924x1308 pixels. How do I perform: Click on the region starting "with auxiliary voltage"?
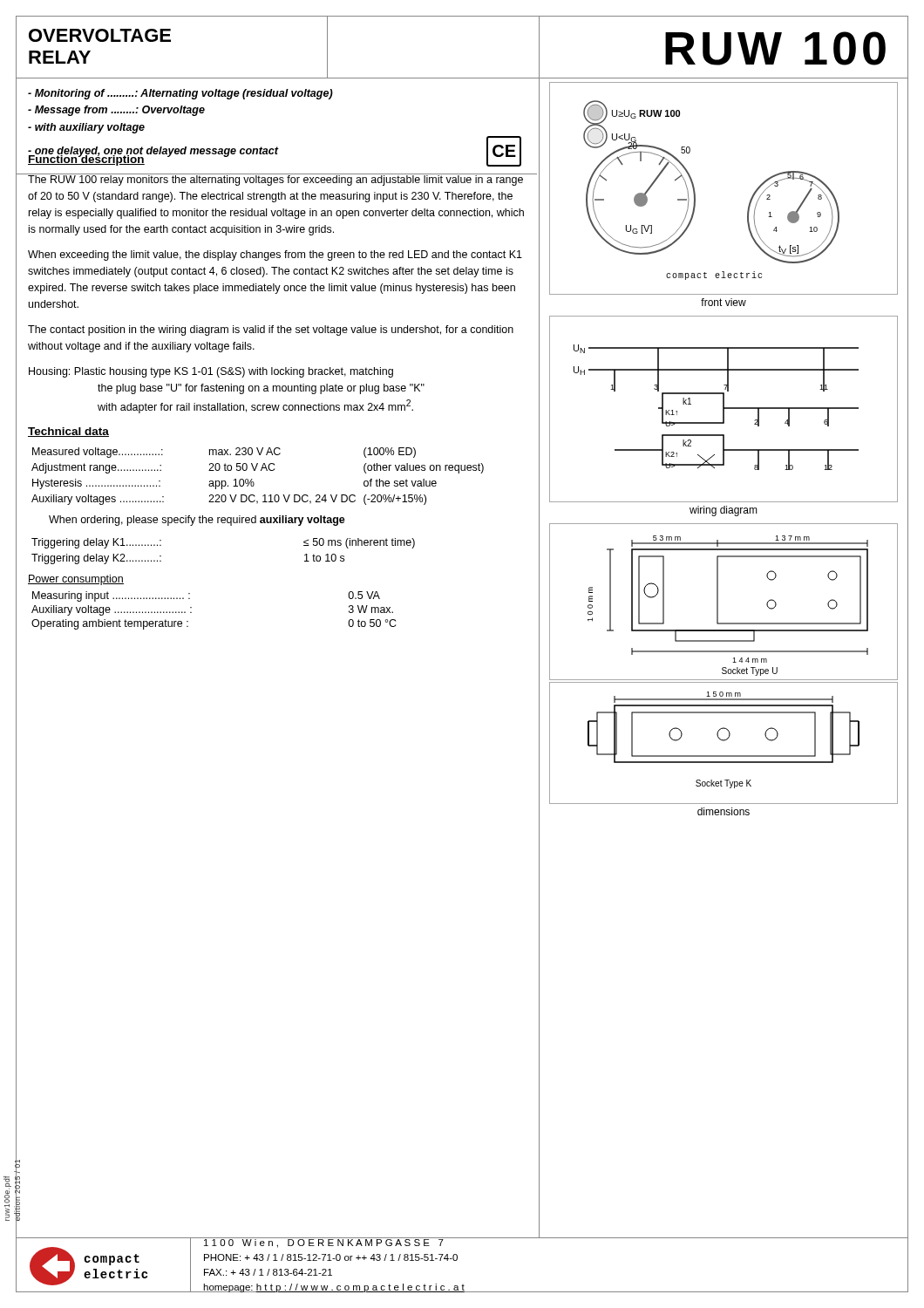pyautogui.click(x=86, y=128)
